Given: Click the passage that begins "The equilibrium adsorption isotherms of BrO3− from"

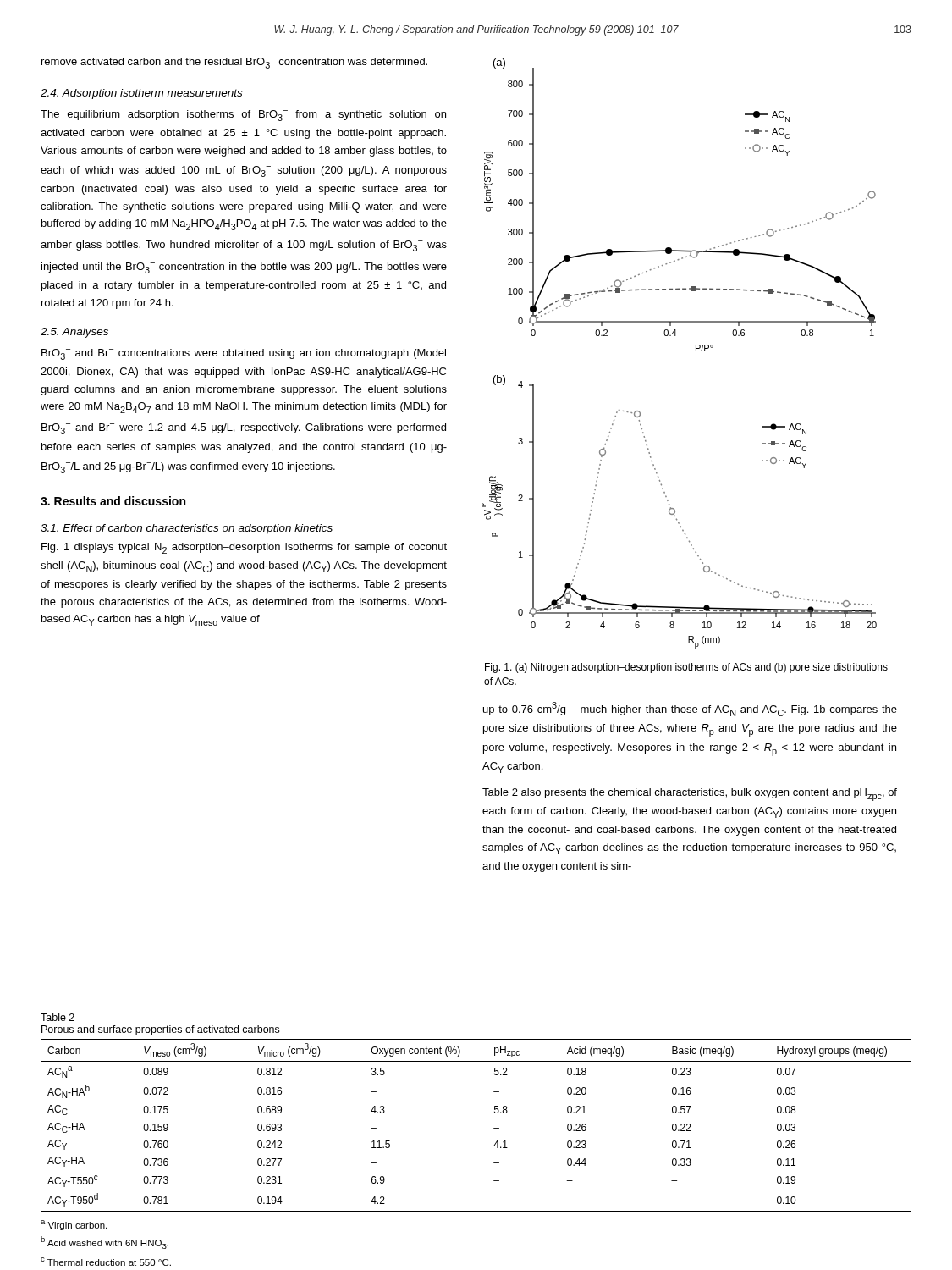Looking at the screenshot, I should pyautogui.click(x=244, y=207).
